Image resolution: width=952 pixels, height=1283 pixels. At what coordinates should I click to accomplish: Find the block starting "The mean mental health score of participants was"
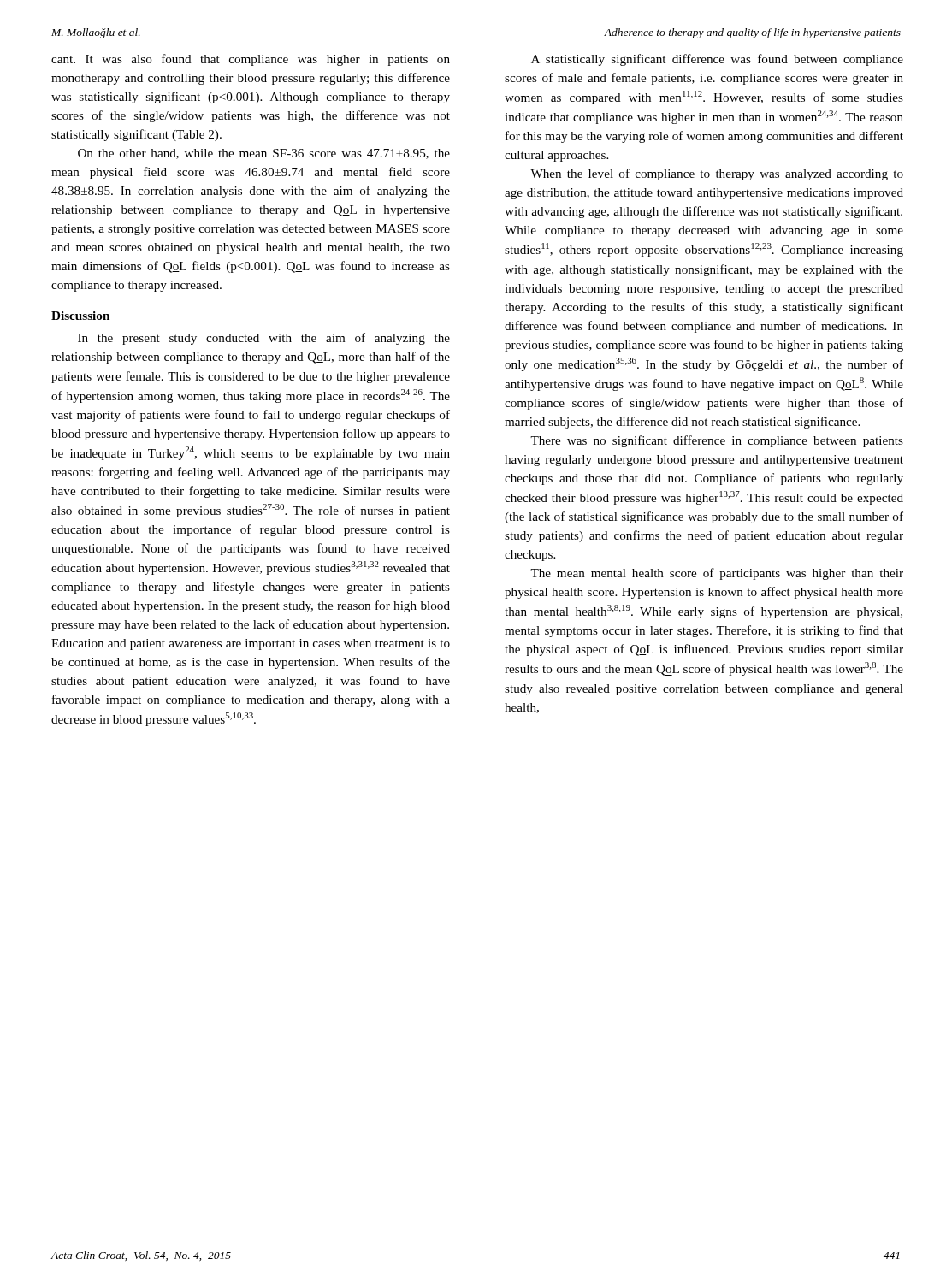click(704, 640)
